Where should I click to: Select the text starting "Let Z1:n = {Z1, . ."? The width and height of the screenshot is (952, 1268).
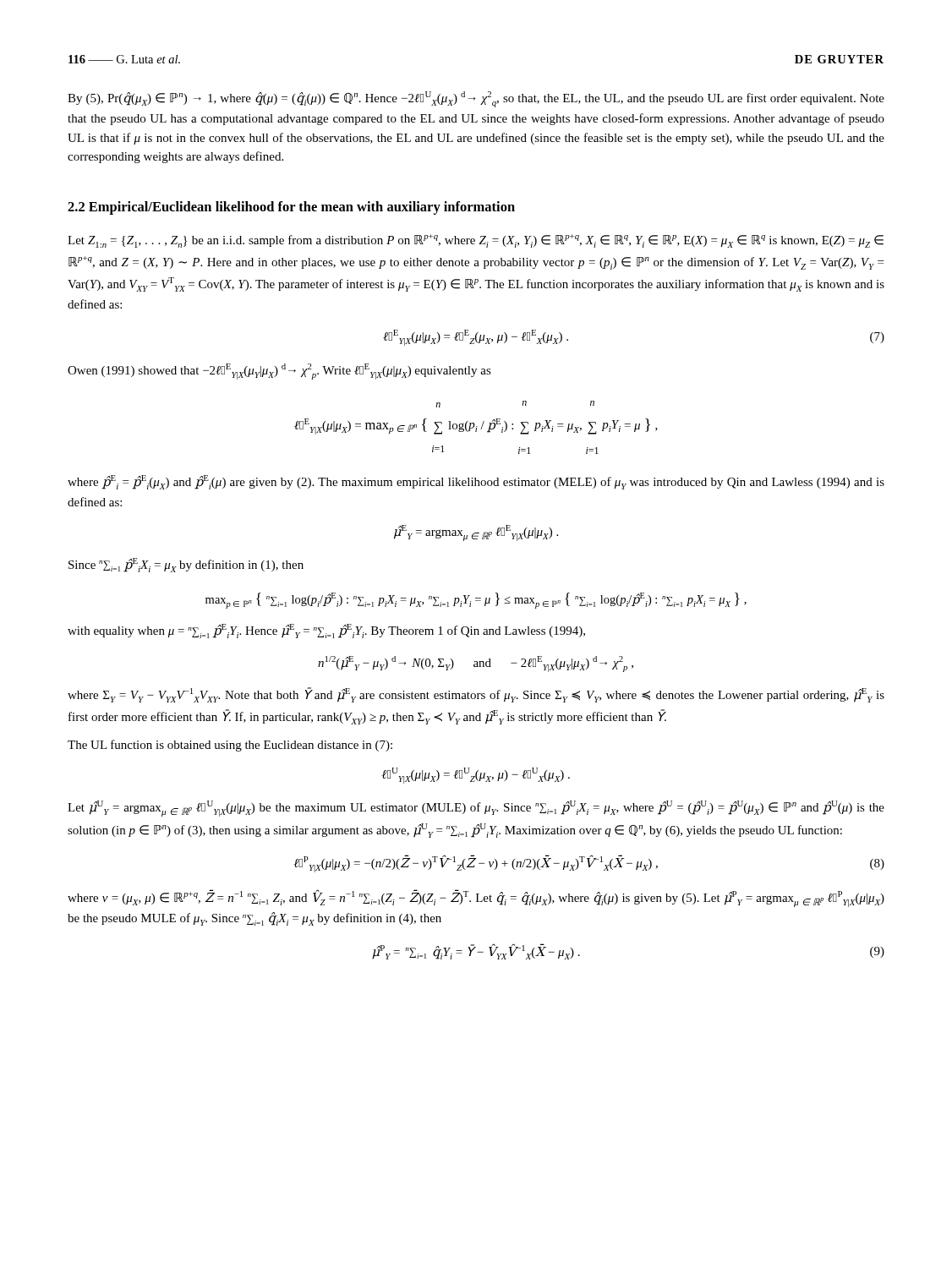click(x=476, y=271)
